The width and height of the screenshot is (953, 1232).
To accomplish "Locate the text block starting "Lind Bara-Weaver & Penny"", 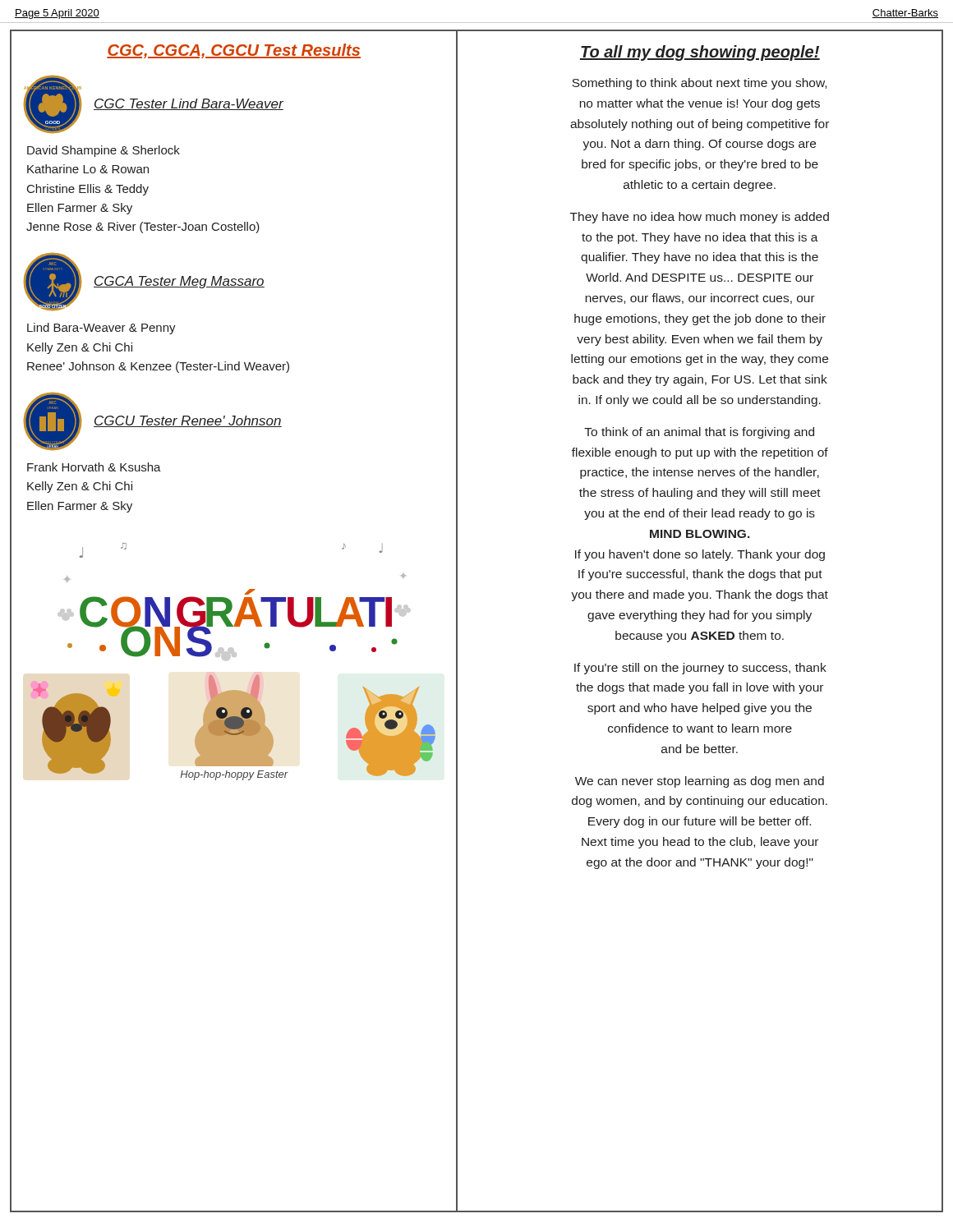I will pyautogui.click(x=101, y=328).
